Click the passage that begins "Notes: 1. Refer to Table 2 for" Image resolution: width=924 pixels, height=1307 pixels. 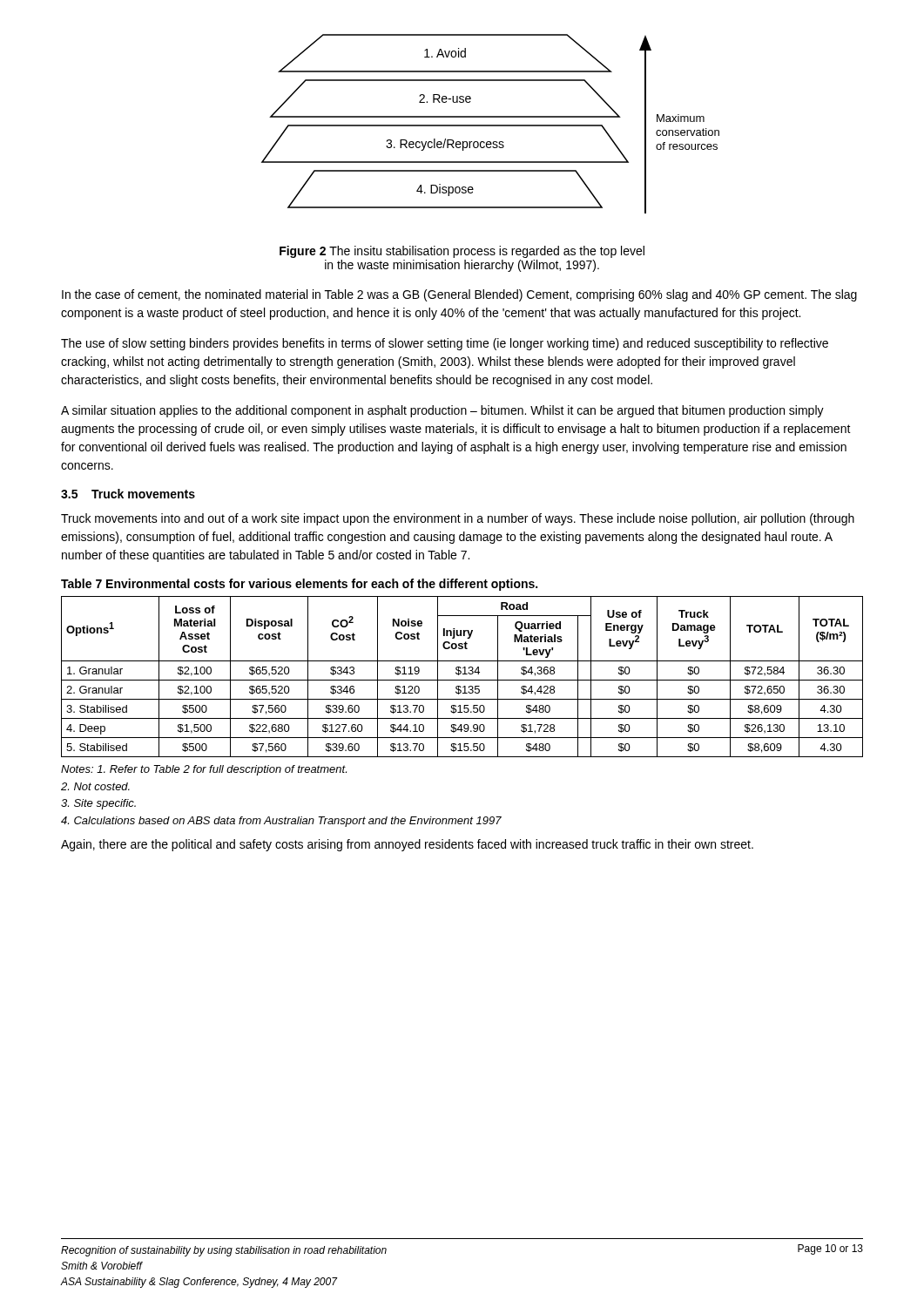(204, 770)
